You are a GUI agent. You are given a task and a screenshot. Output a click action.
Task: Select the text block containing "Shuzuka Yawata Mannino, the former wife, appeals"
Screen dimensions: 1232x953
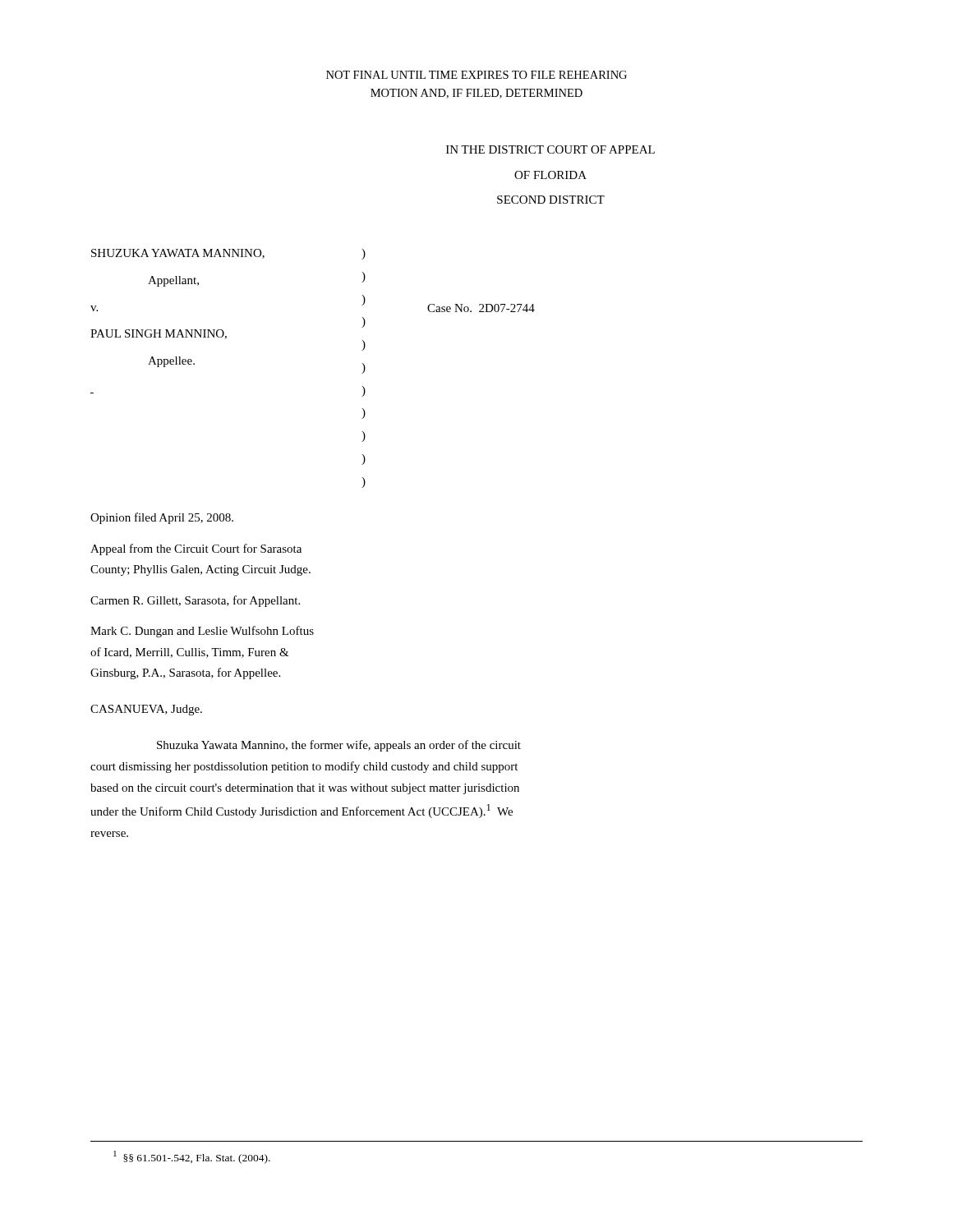click(339, 745)
